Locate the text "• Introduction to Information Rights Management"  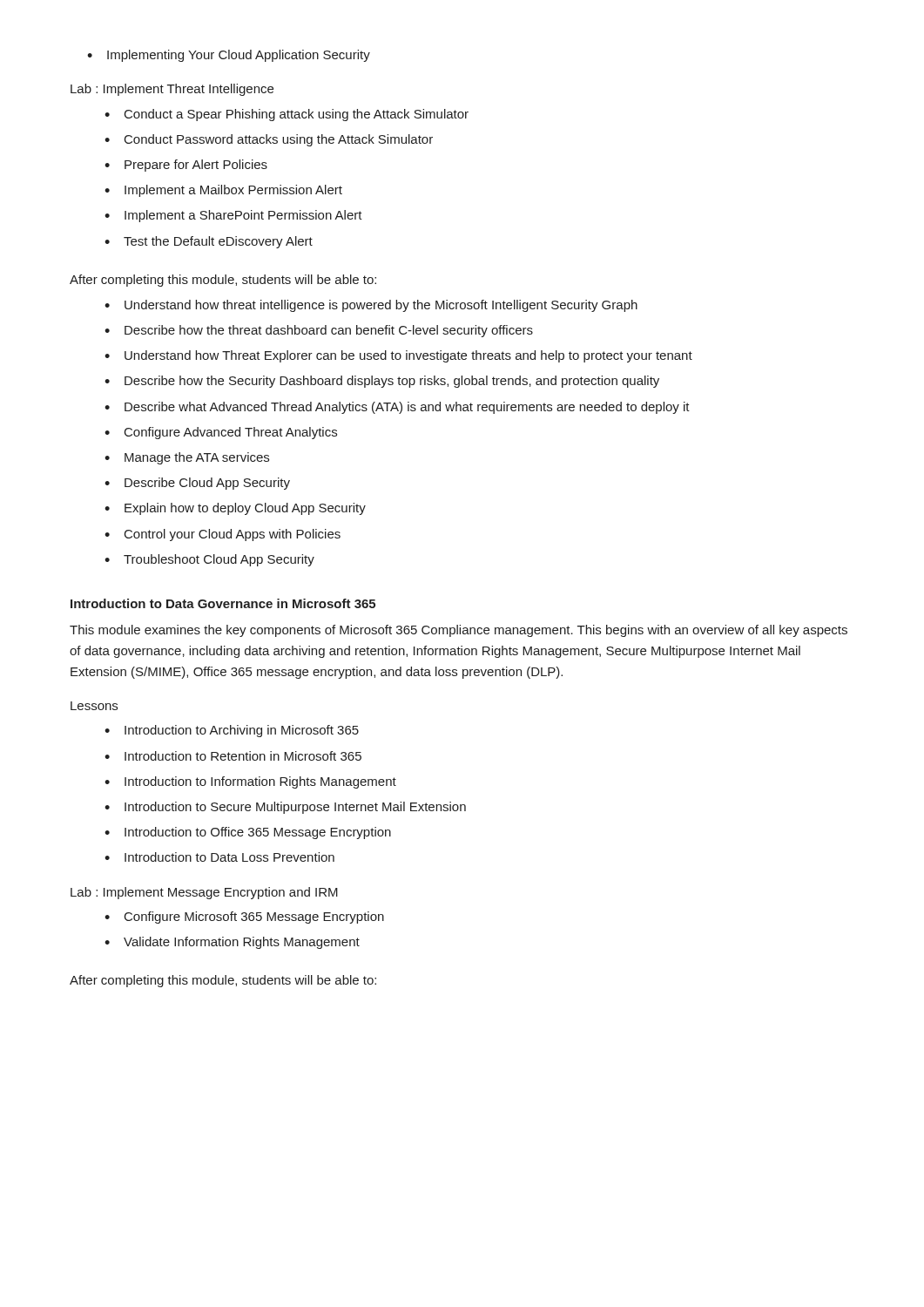(x=250, y=783)
